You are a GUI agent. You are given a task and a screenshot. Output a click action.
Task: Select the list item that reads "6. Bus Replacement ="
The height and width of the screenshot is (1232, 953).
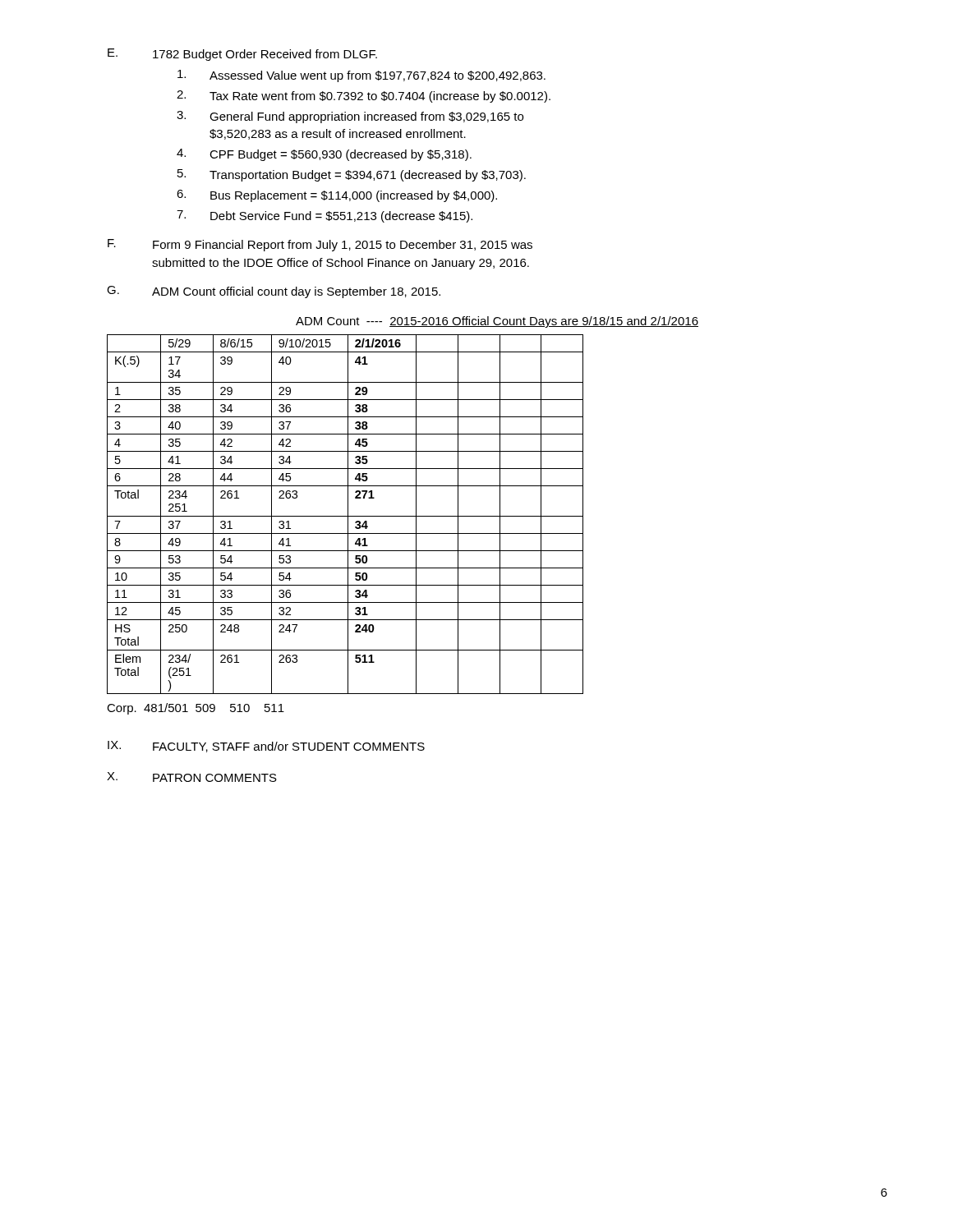click(337, 196)
